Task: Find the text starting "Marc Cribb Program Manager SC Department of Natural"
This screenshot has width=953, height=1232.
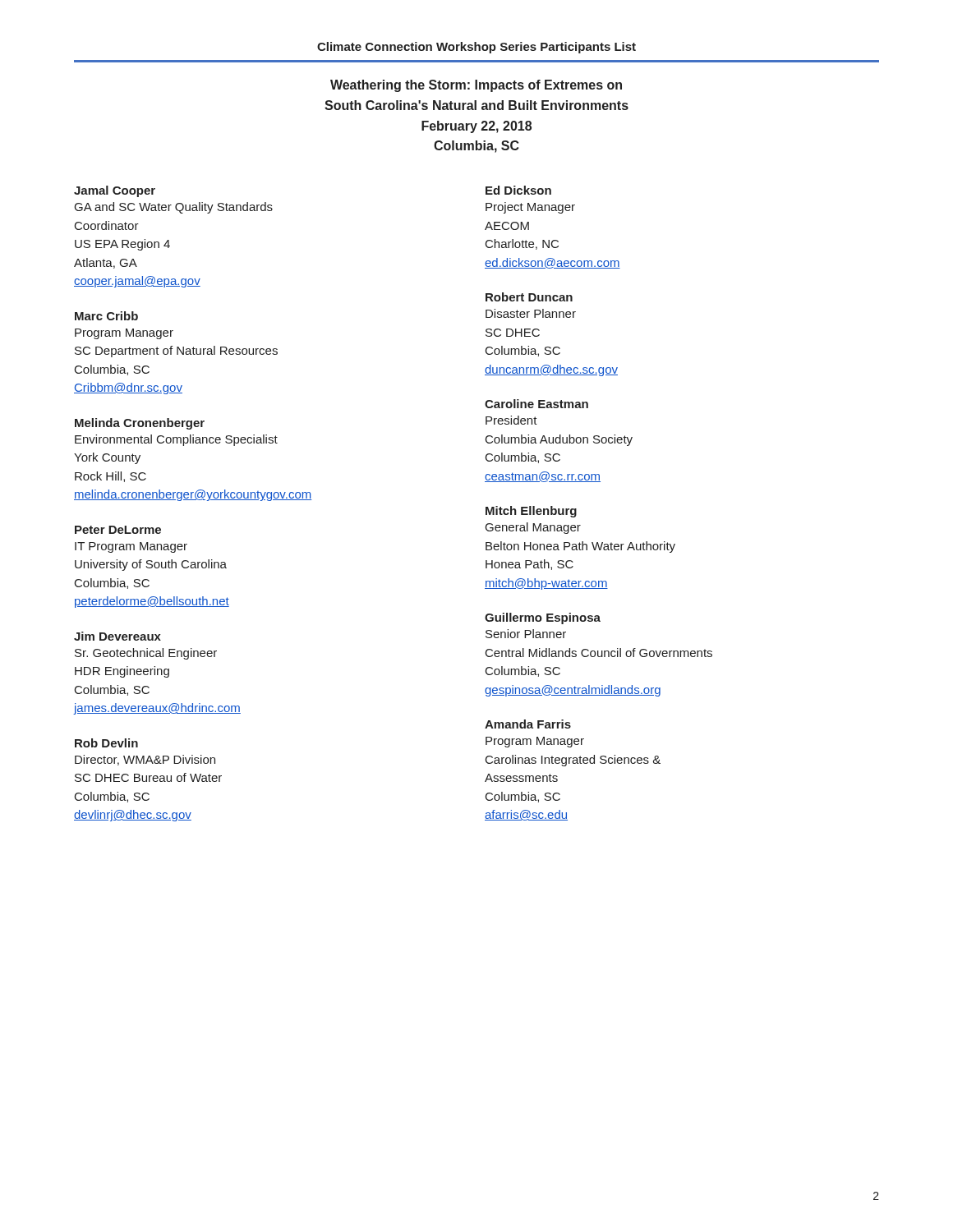Action: pos(263,353)
